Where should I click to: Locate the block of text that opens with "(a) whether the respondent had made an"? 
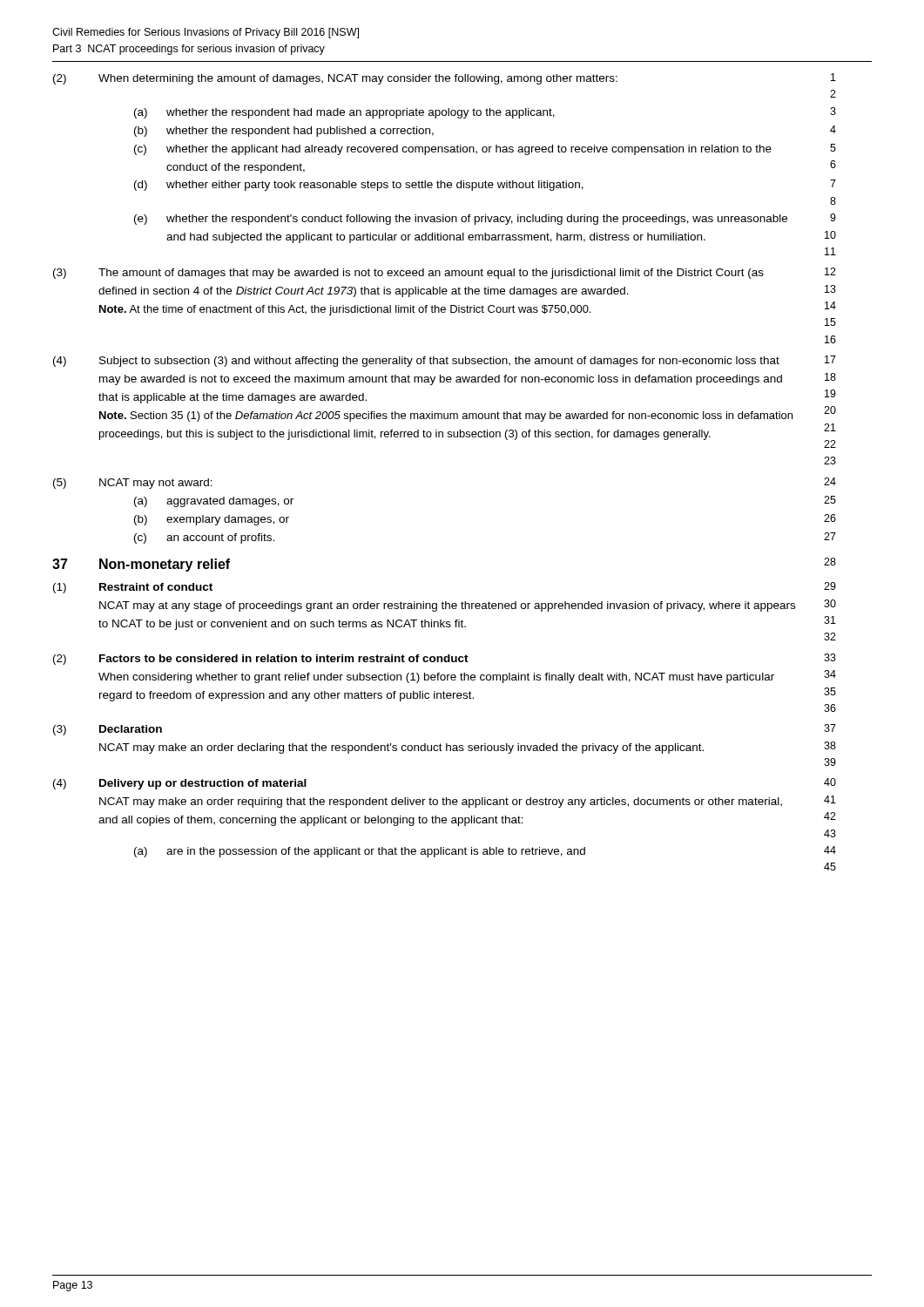(444, 113)
